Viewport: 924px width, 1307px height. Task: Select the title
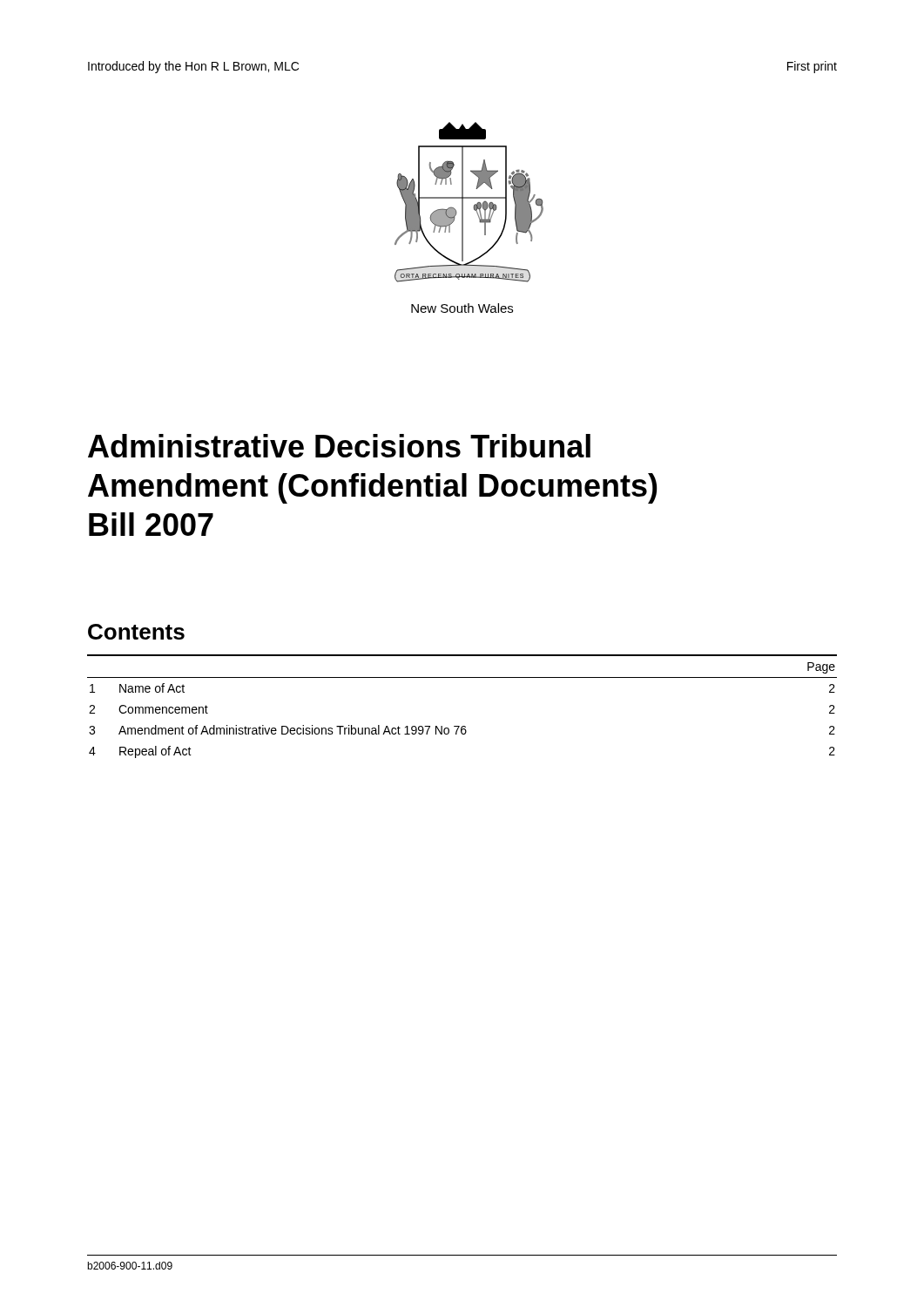[x=462, y=486]
